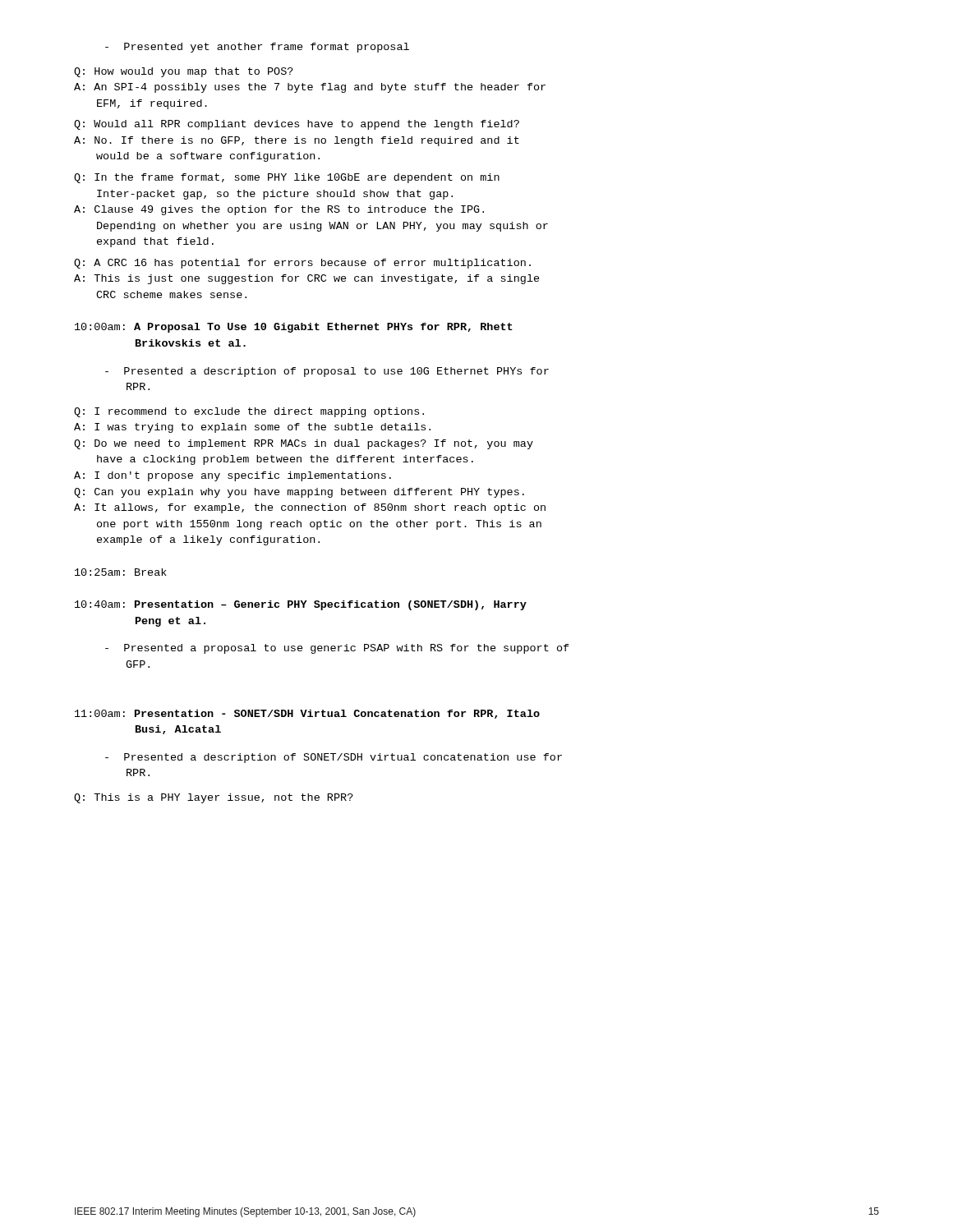Screen dimensions: 1232x953
Task: Select the list item that says "Presented a description of SONET/SDH virtual concatenation use"
Action: click(491, 766)
